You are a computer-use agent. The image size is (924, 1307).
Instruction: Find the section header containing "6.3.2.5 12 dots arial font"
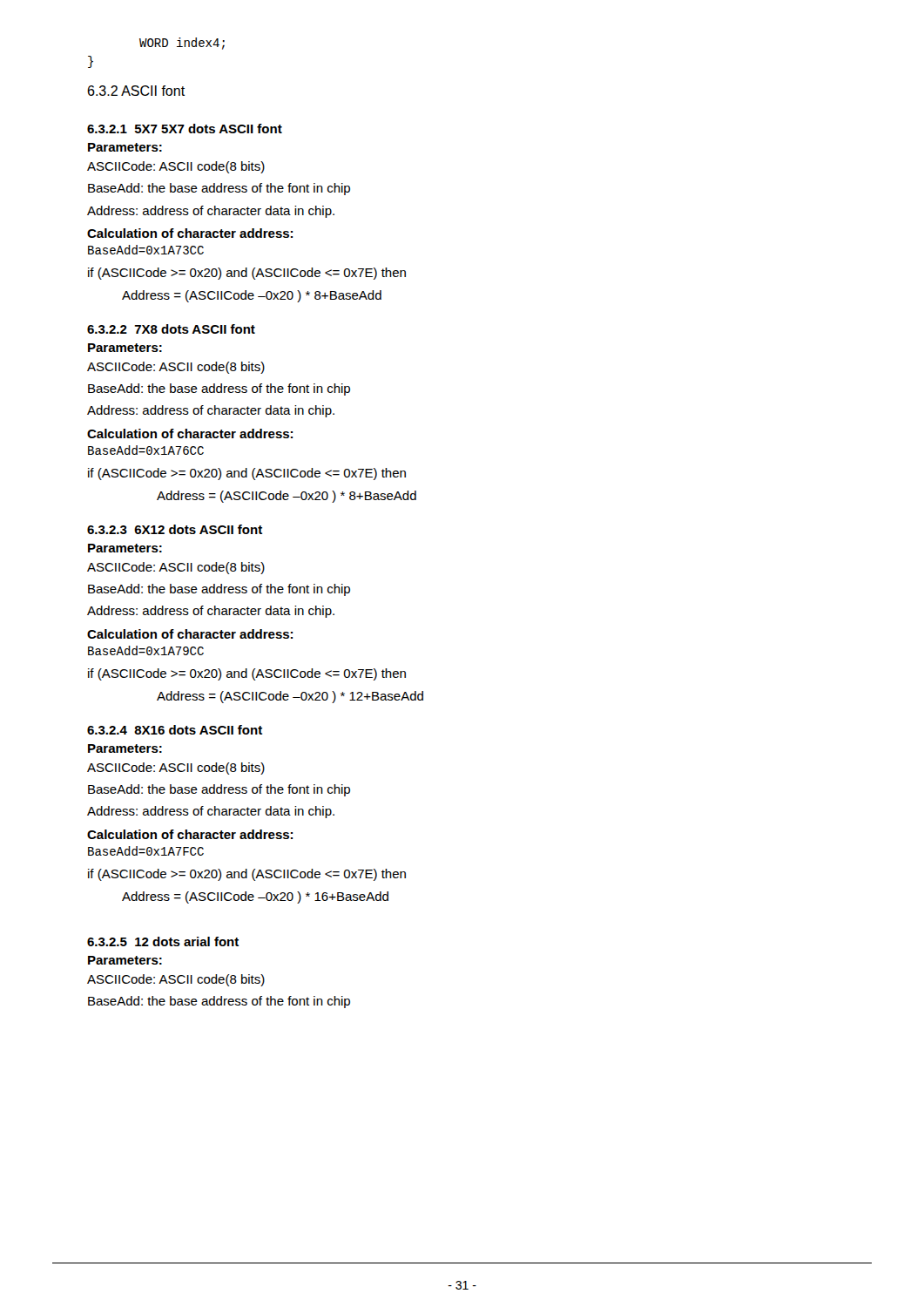coord(163,941)
